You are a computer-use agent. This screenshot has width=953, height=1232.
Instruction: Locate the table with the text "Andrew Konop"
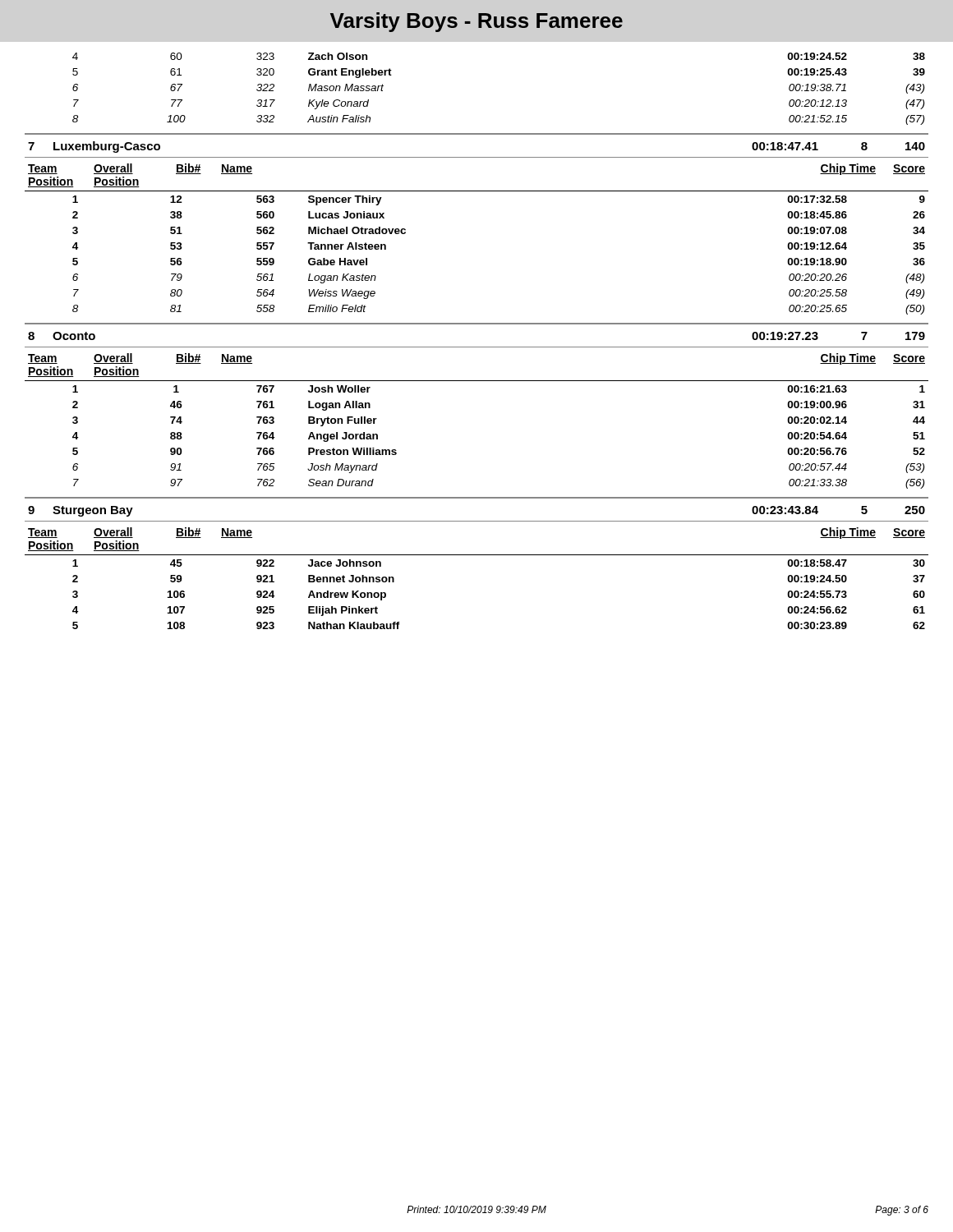(x=476, y=594)
